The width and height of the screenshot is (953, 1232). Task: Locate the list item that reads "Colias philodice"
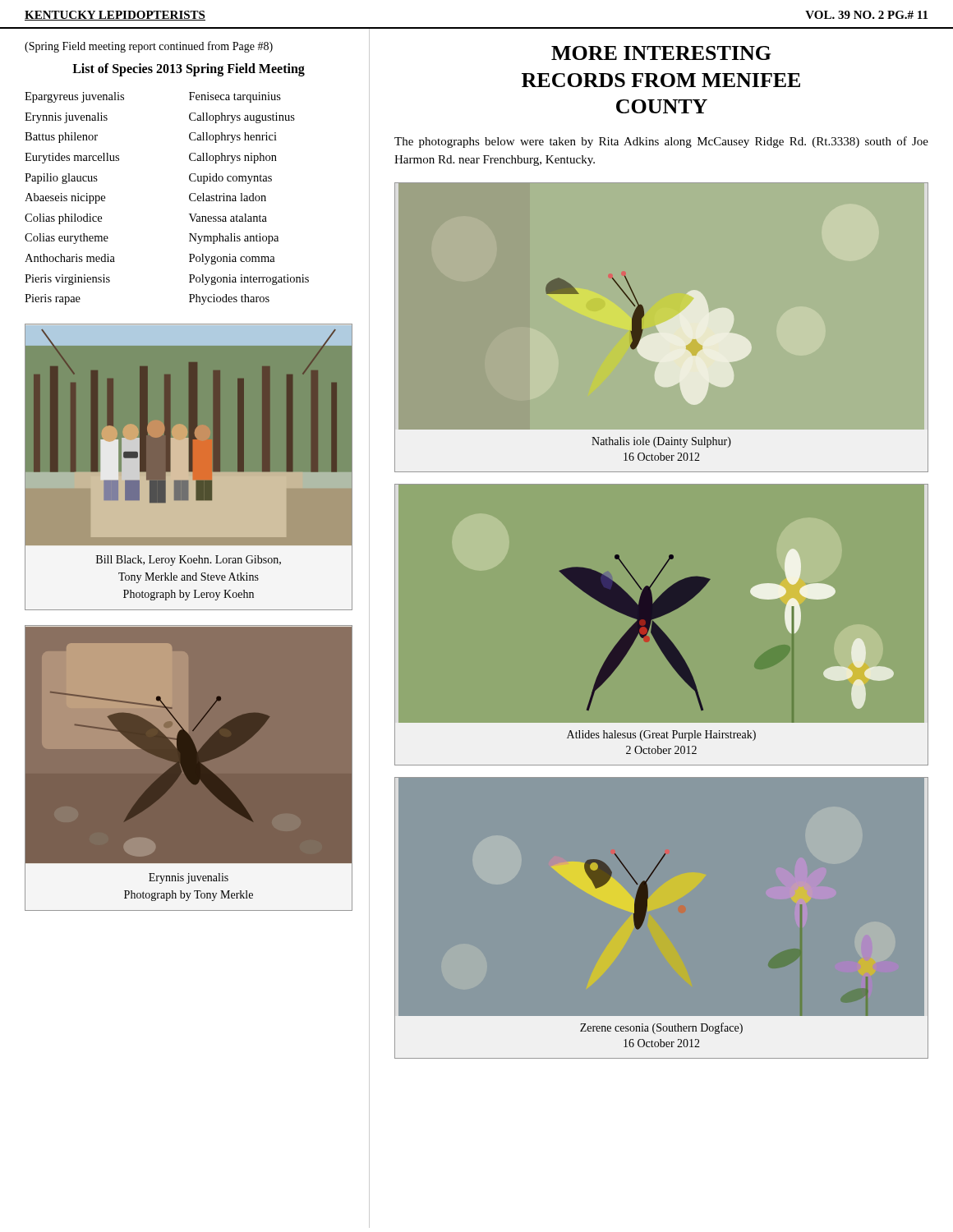click(x=64, y=218)
